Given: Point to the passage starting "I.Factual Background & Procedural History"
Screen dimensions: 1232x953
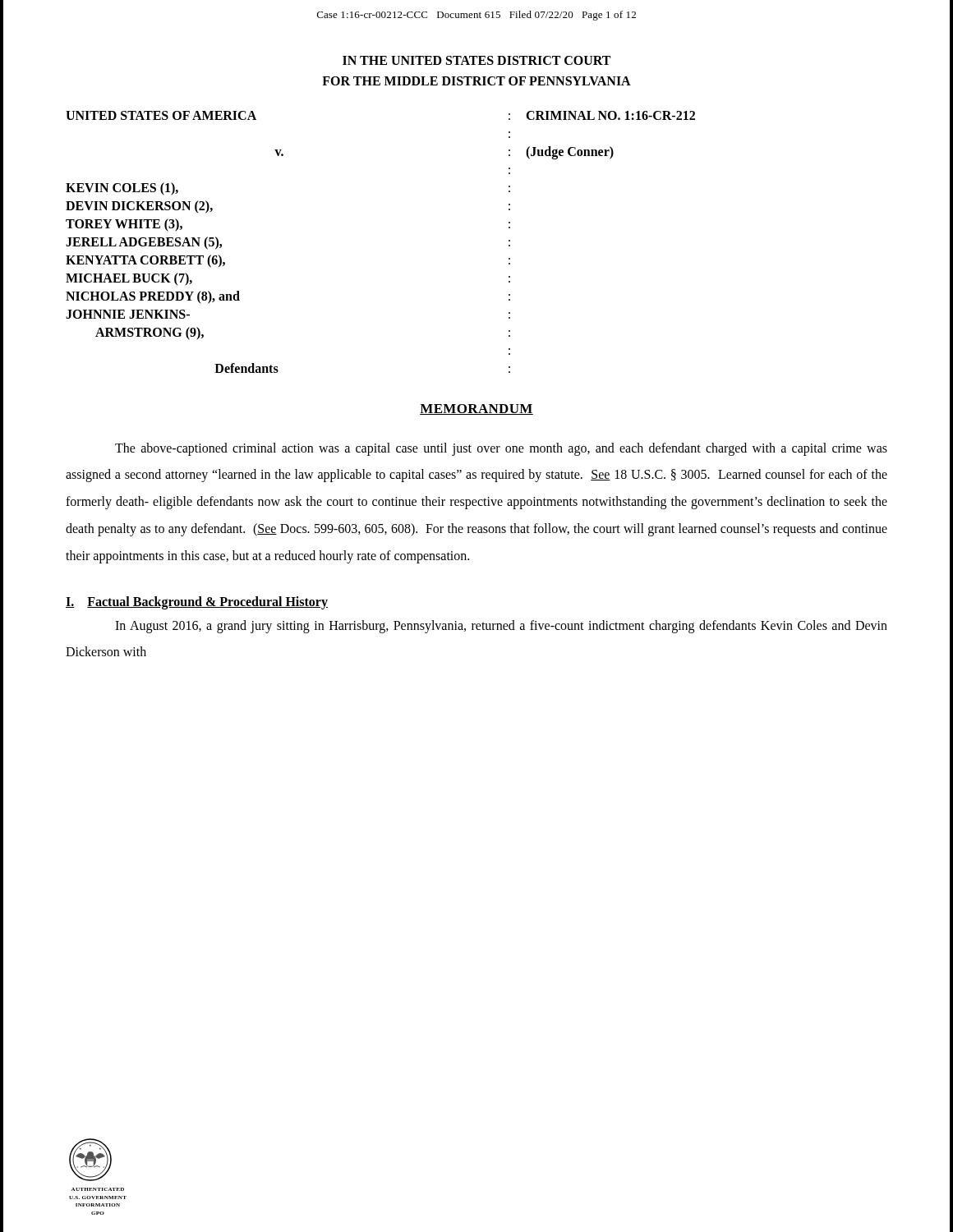Looking at the screenshot, I should pyautogui.click(x=197, y=602).
